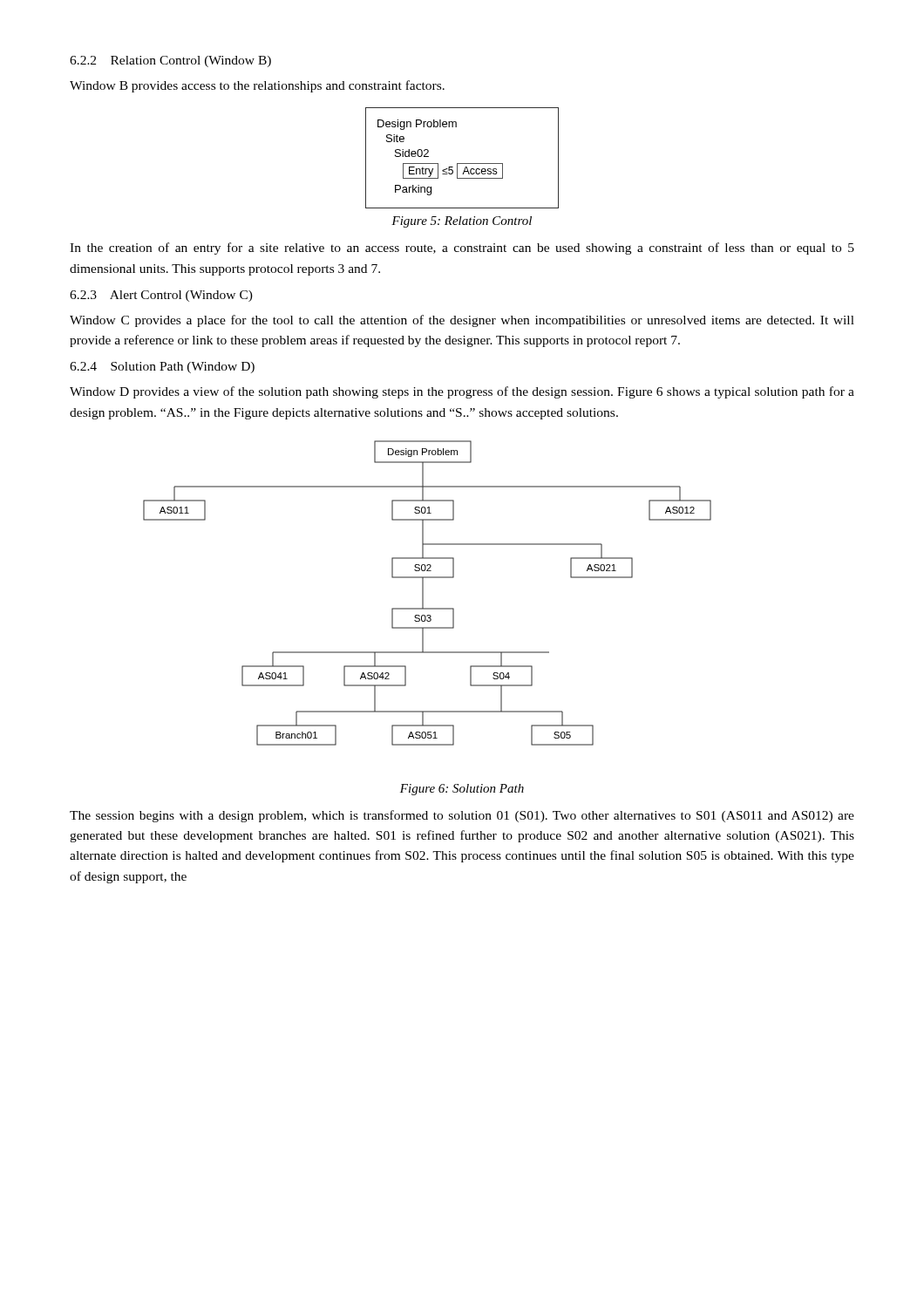This screenshot has height=1308, width=924.
Task: Select the element starting "6.2.4 Solution Path (Window"
Action: pyautogui.click(x=162, y=366)
